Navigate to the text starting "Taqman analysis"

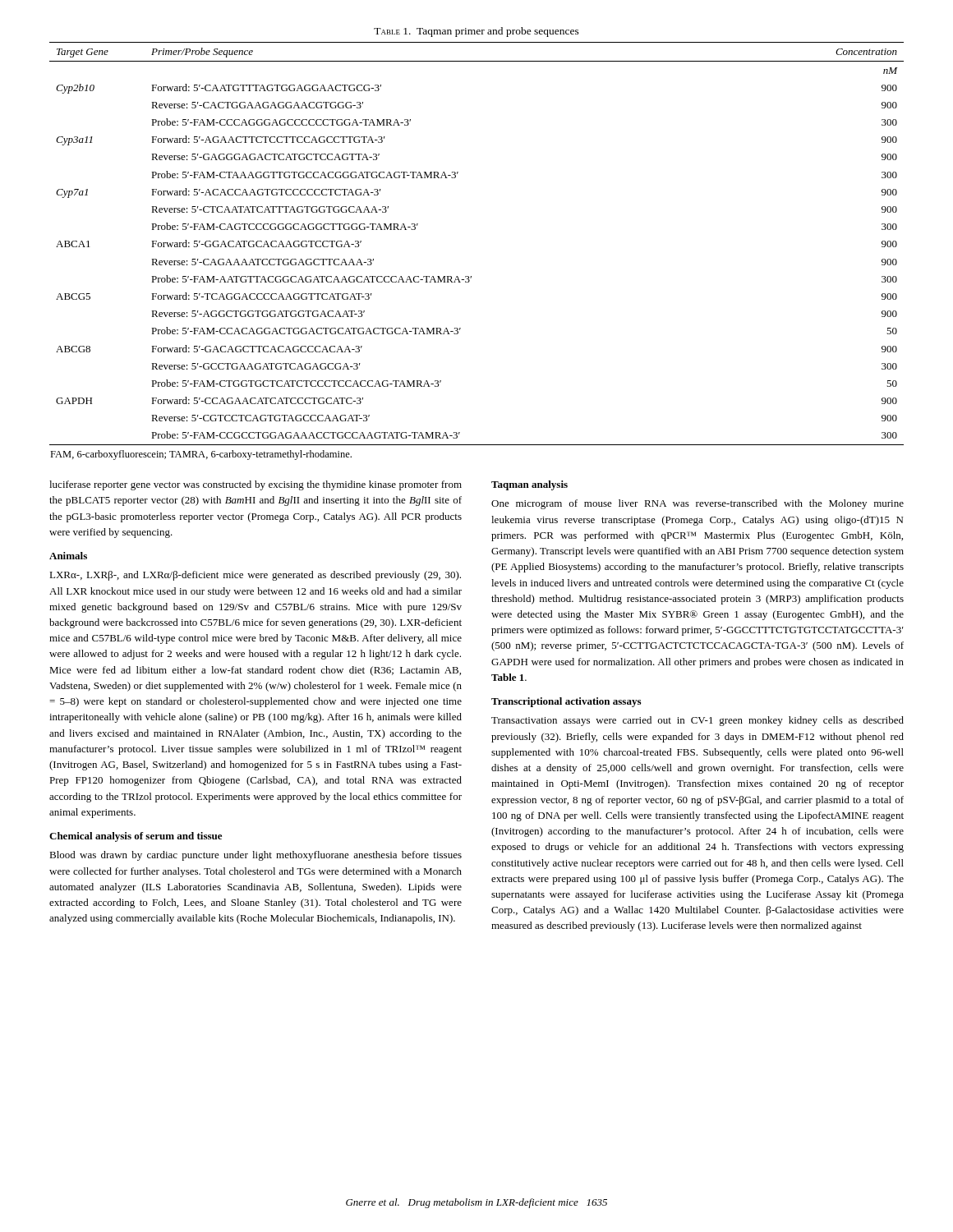point(530,484)
